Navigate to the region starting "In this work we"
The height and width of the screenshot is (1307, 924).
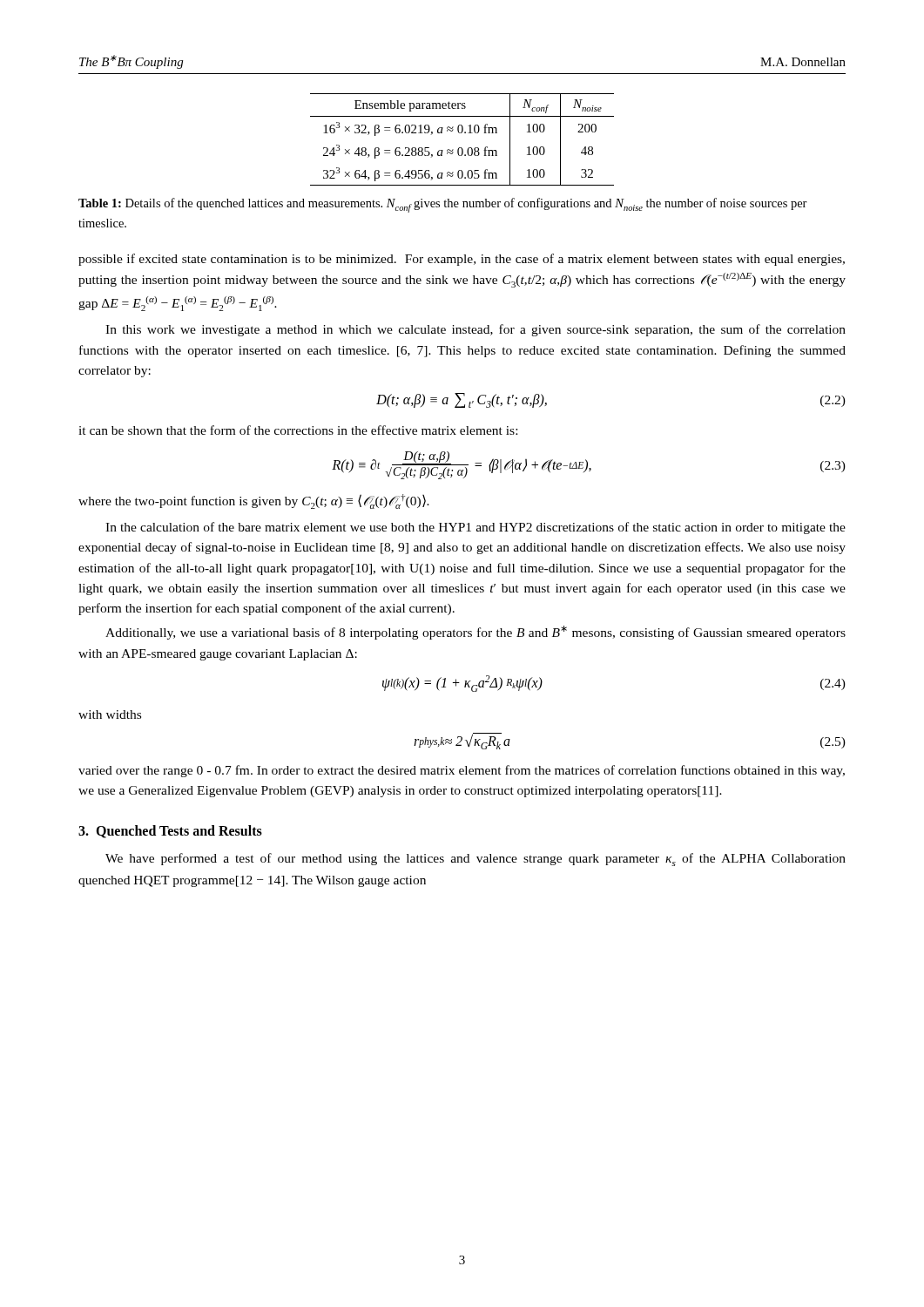462,350
